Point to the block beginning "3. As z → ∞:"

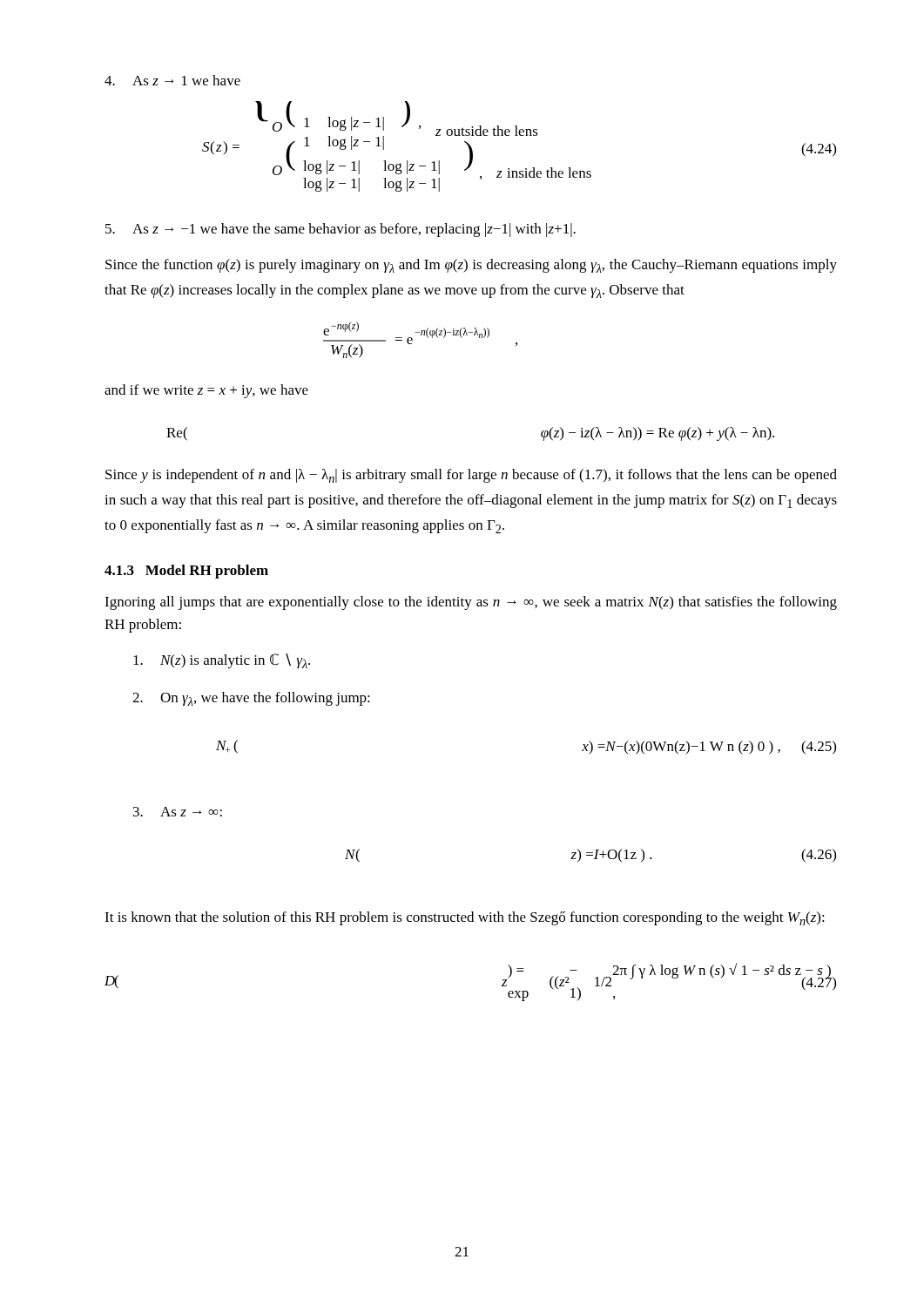tap(178, 812)
